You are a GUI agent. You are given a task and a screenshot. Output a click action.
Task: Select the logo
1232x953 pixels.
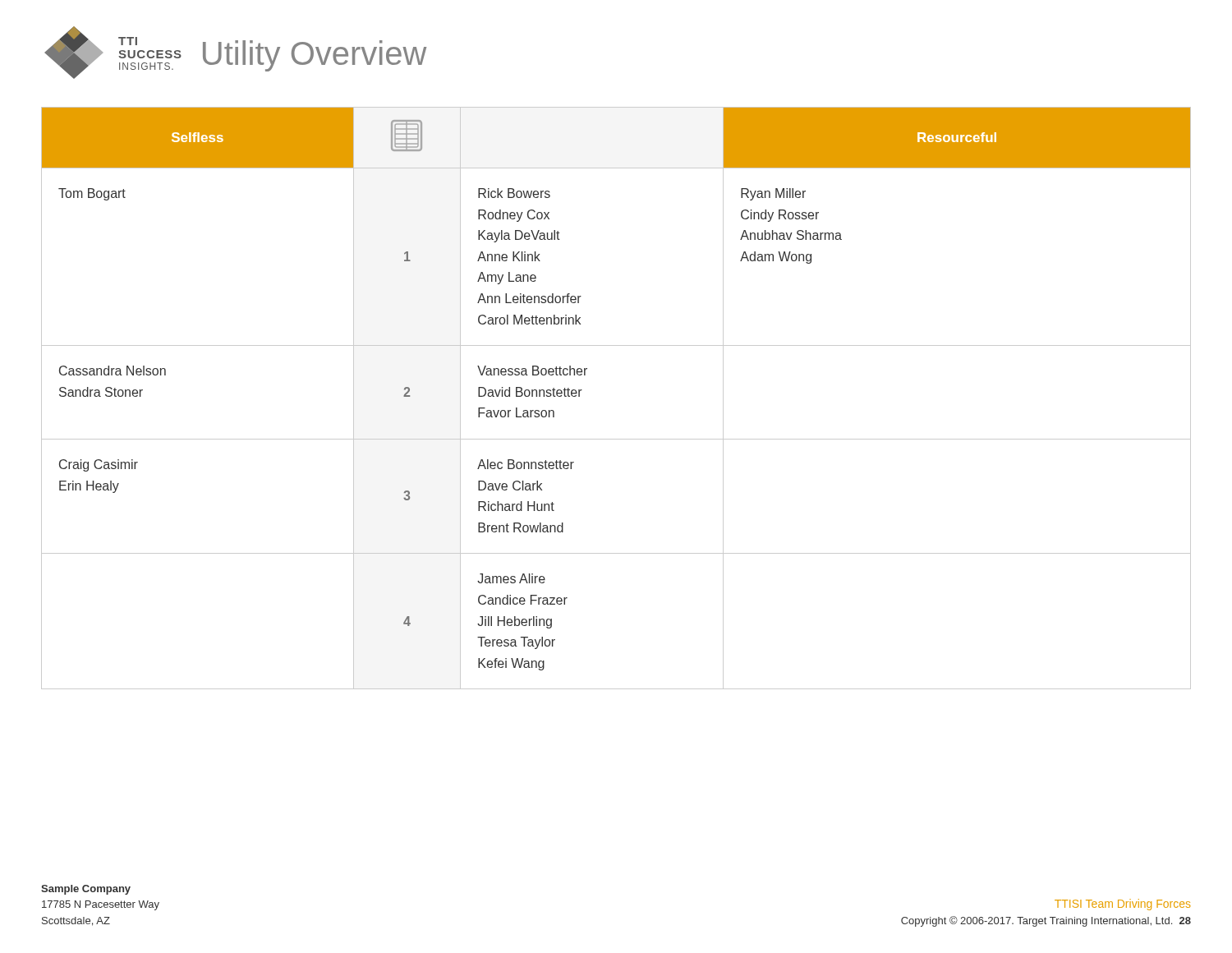click(616, 53)
